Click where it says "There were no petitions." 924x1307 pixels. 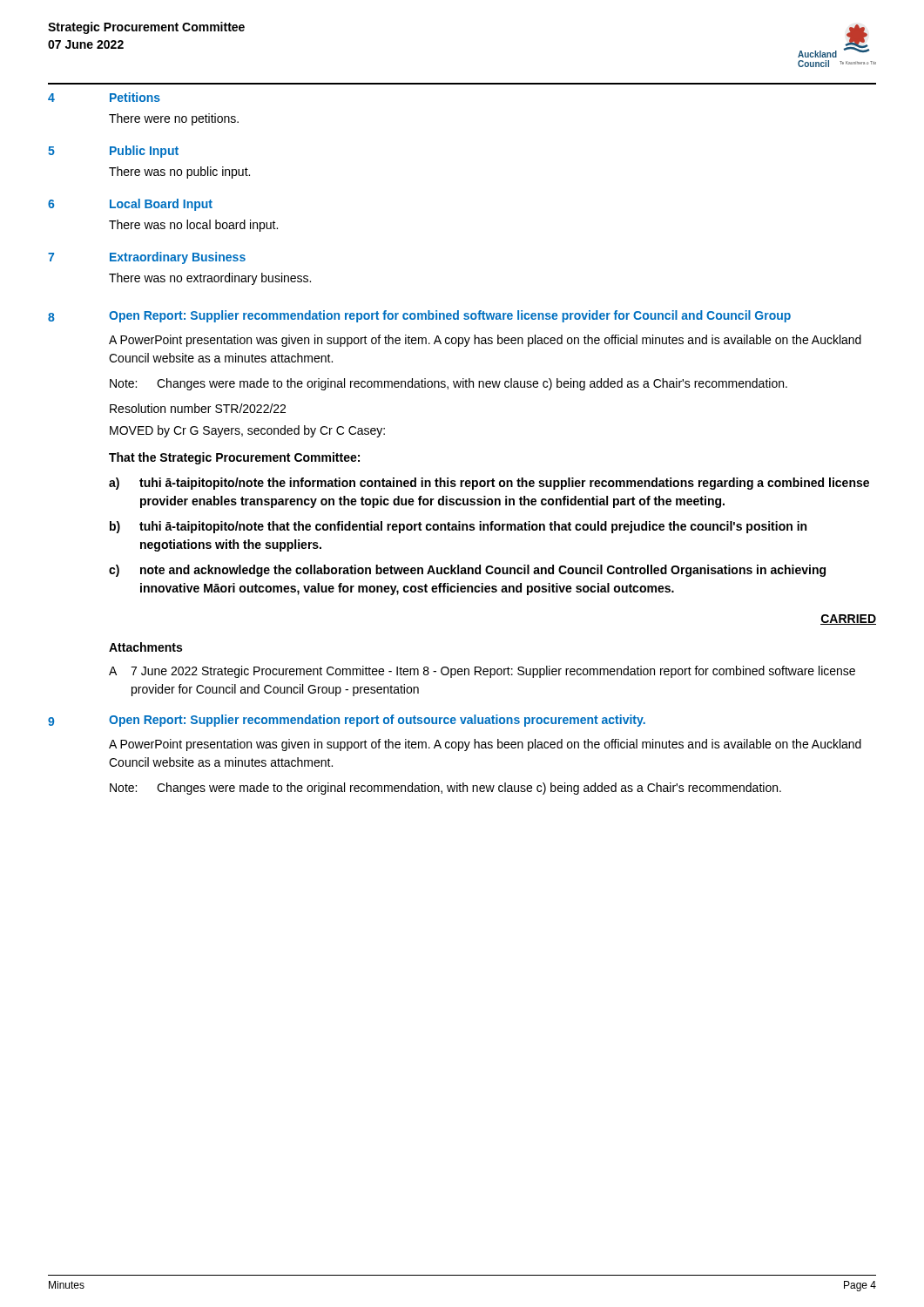(174, 118)
